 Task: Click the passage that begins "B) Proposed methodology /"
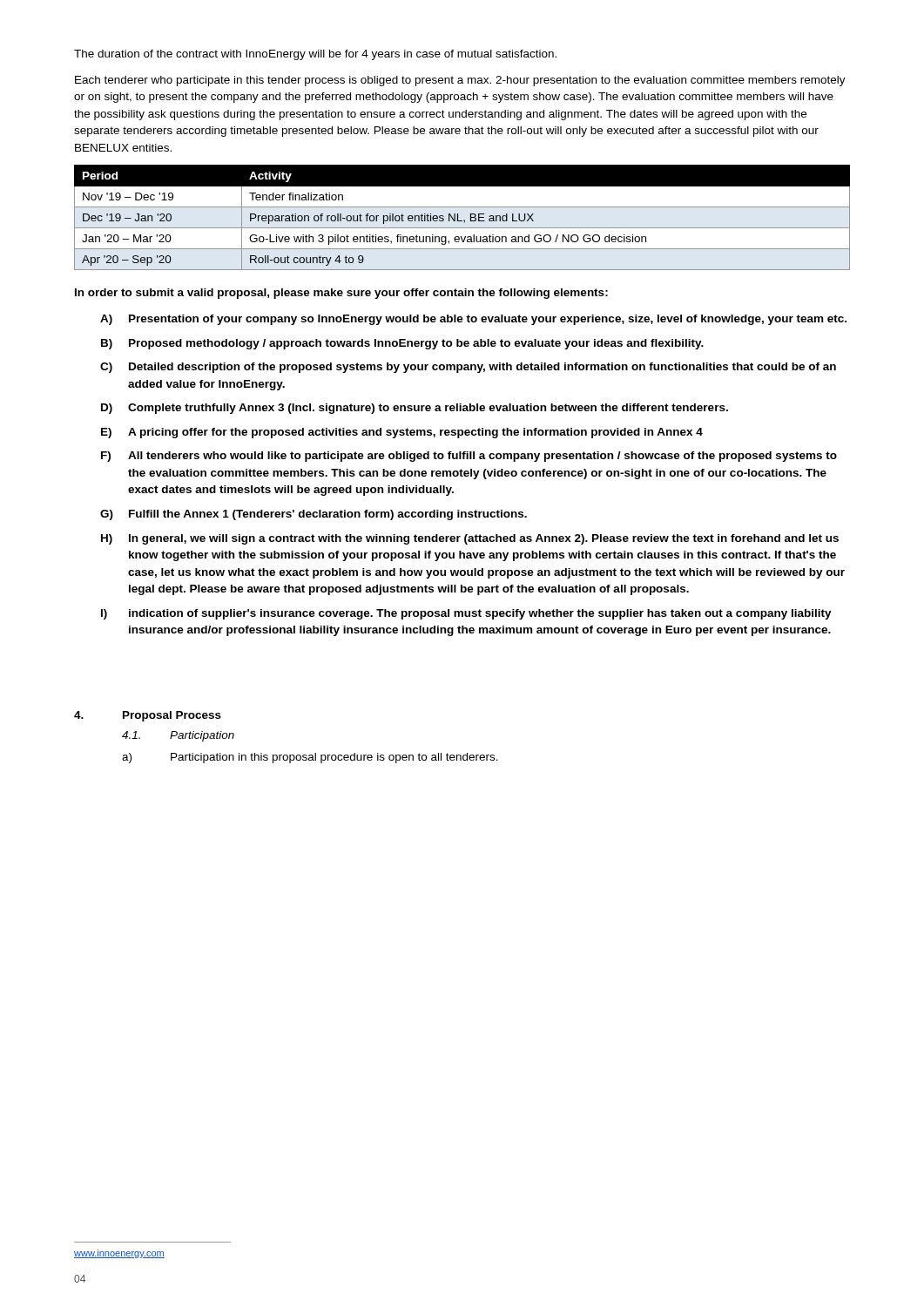475,343
